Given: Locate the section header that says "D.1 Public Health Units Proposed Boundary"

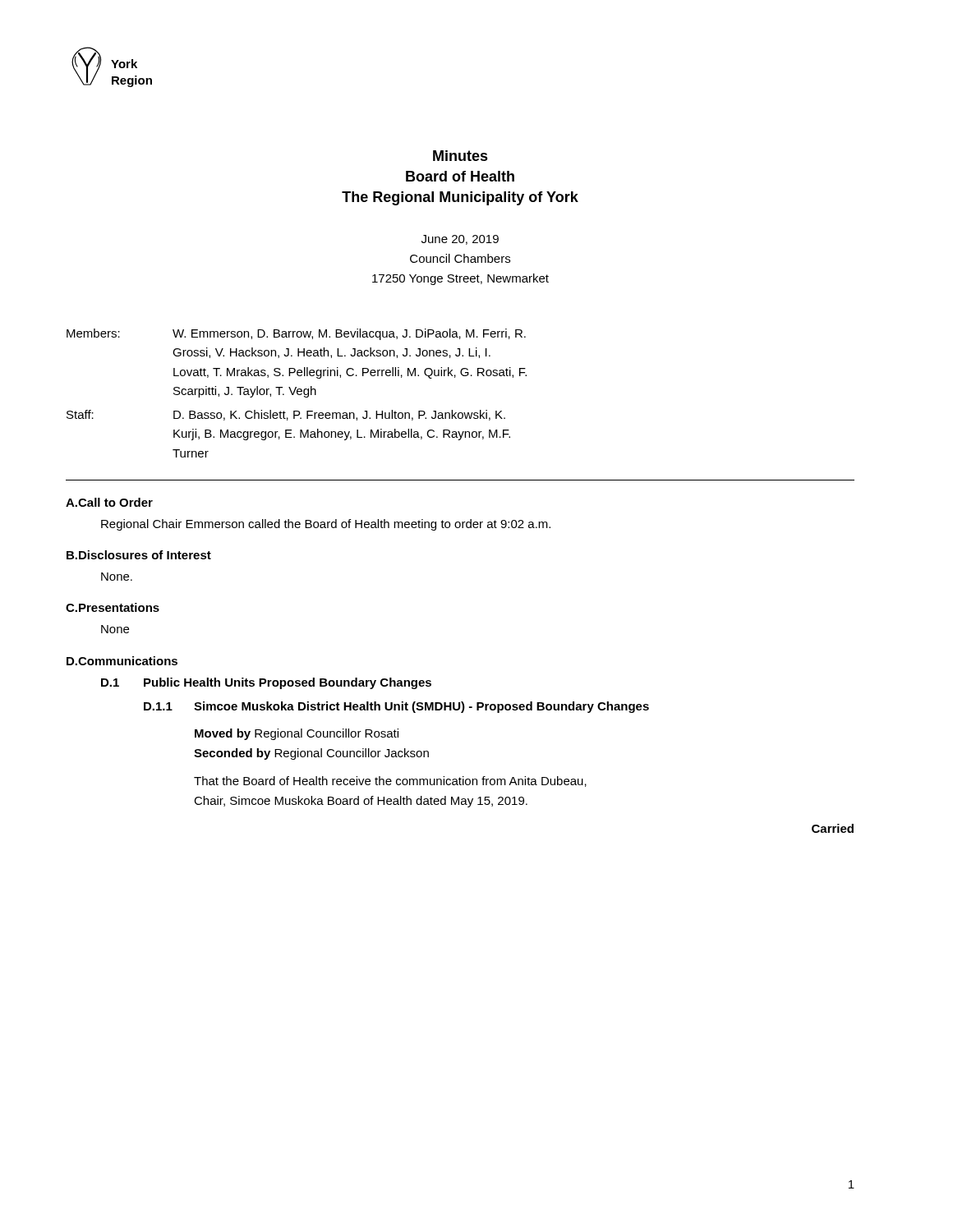Looking at the screenshot, I should click(x=266, y=682).
